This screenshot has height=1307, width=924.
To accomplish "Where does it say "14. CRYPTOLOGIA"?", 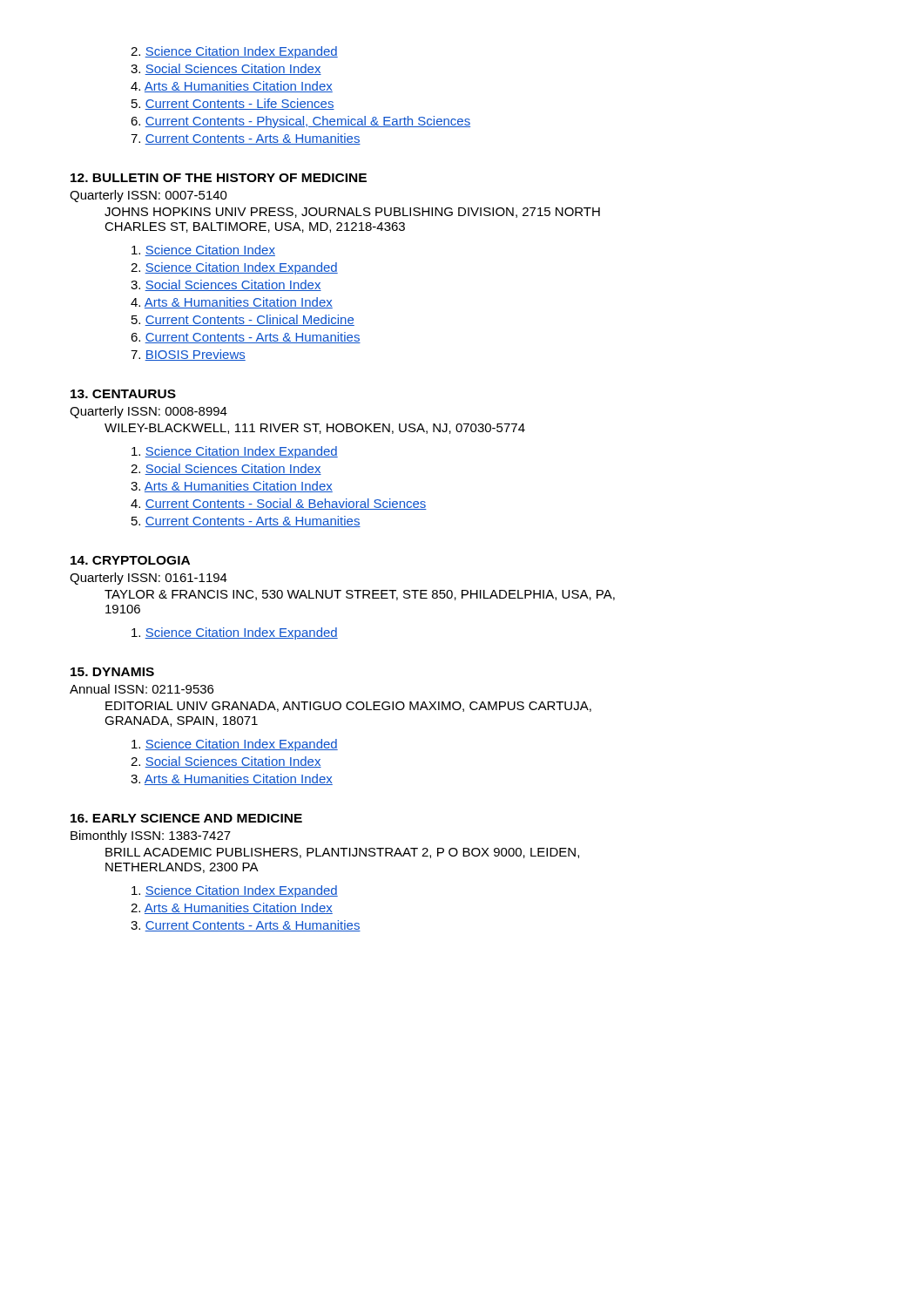I will [130, 560].
